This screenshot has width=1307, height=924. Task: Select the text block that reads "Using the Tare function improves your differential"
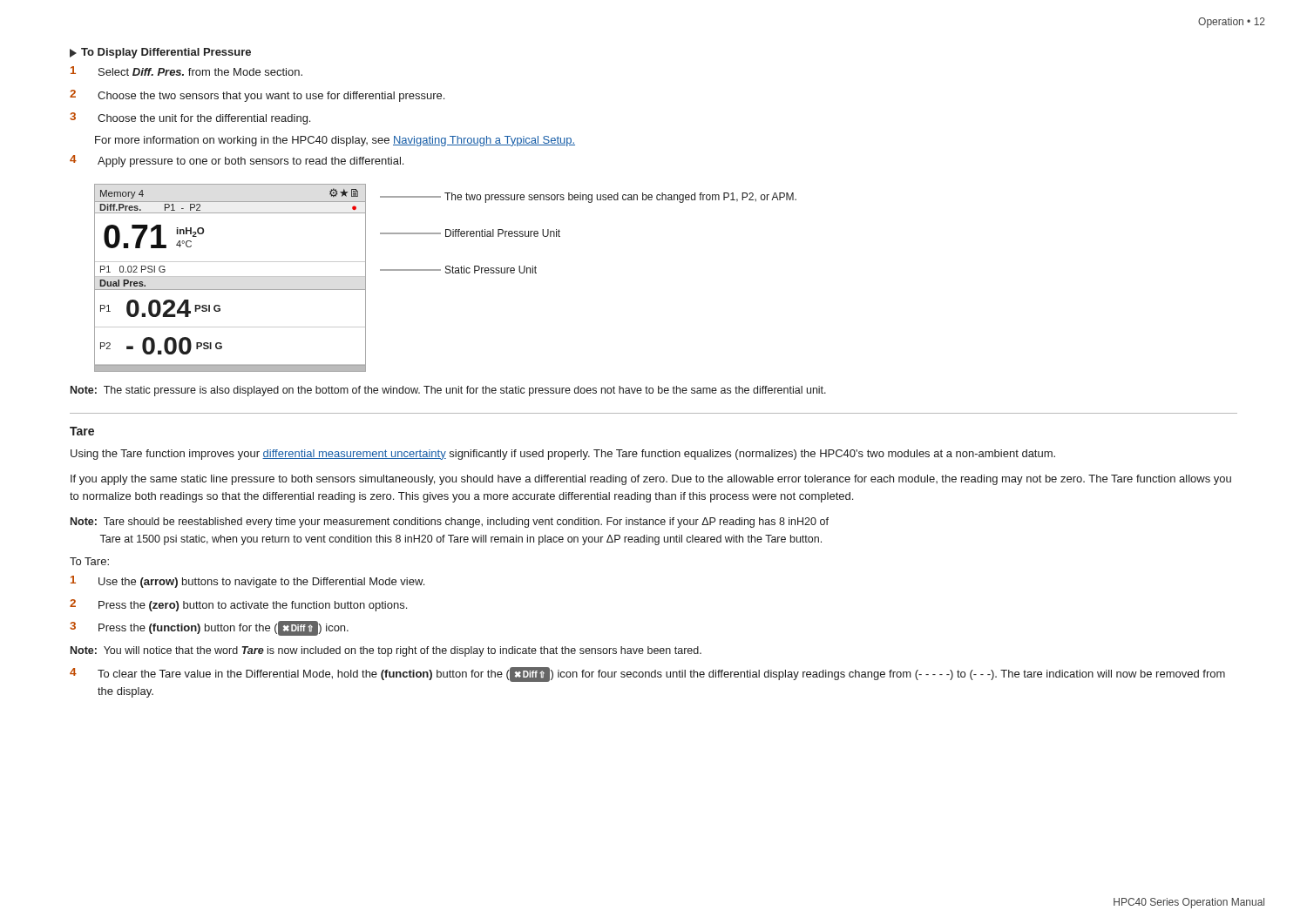coord(563,453)
